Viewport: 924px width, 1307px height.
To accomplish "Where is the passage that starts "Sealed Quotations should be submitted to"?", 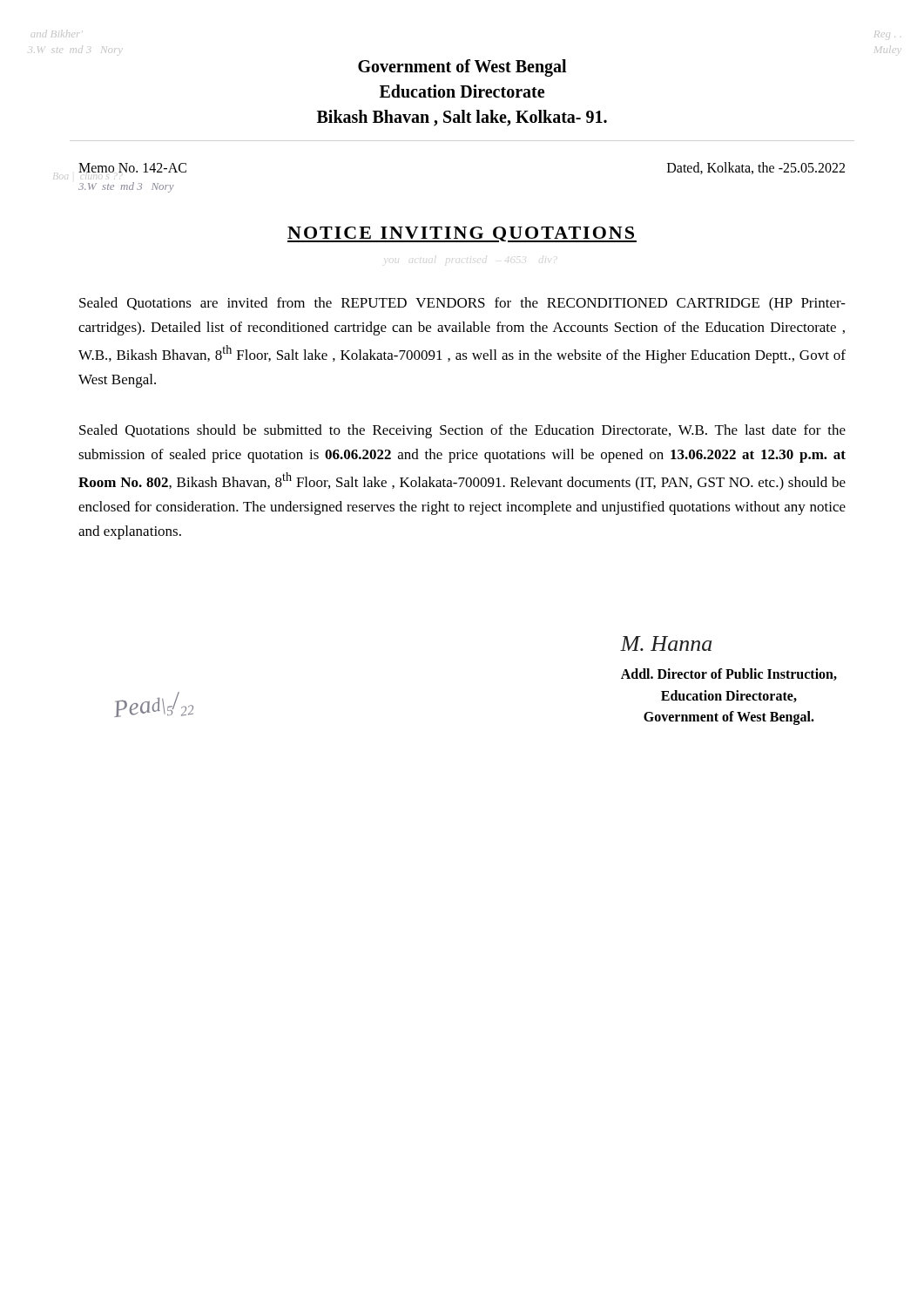I will tap(462, 481).
